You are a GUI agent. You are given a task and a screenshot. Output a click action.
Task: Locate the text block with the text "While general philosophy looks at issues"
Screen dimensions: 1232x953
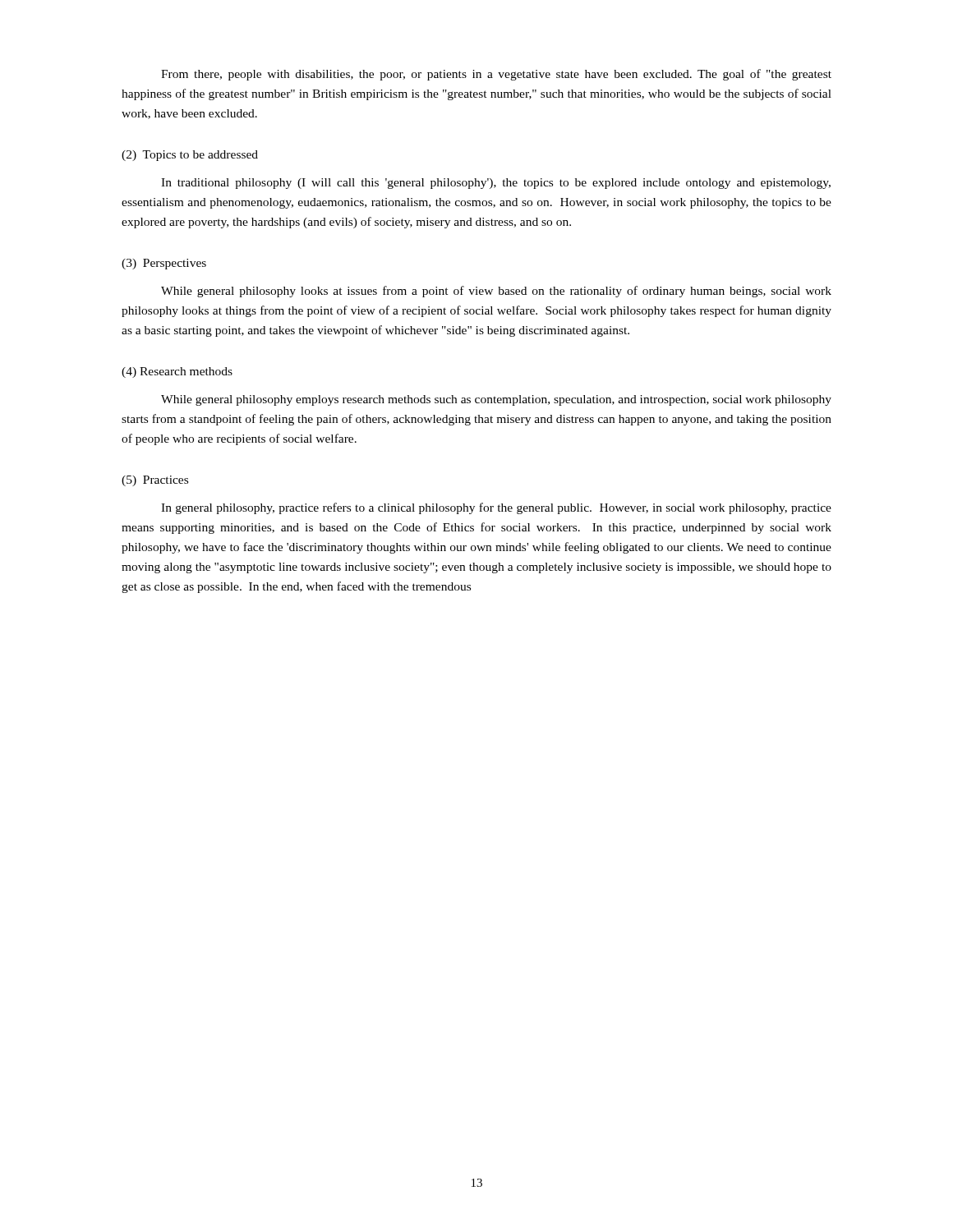[x=476, y=311]
